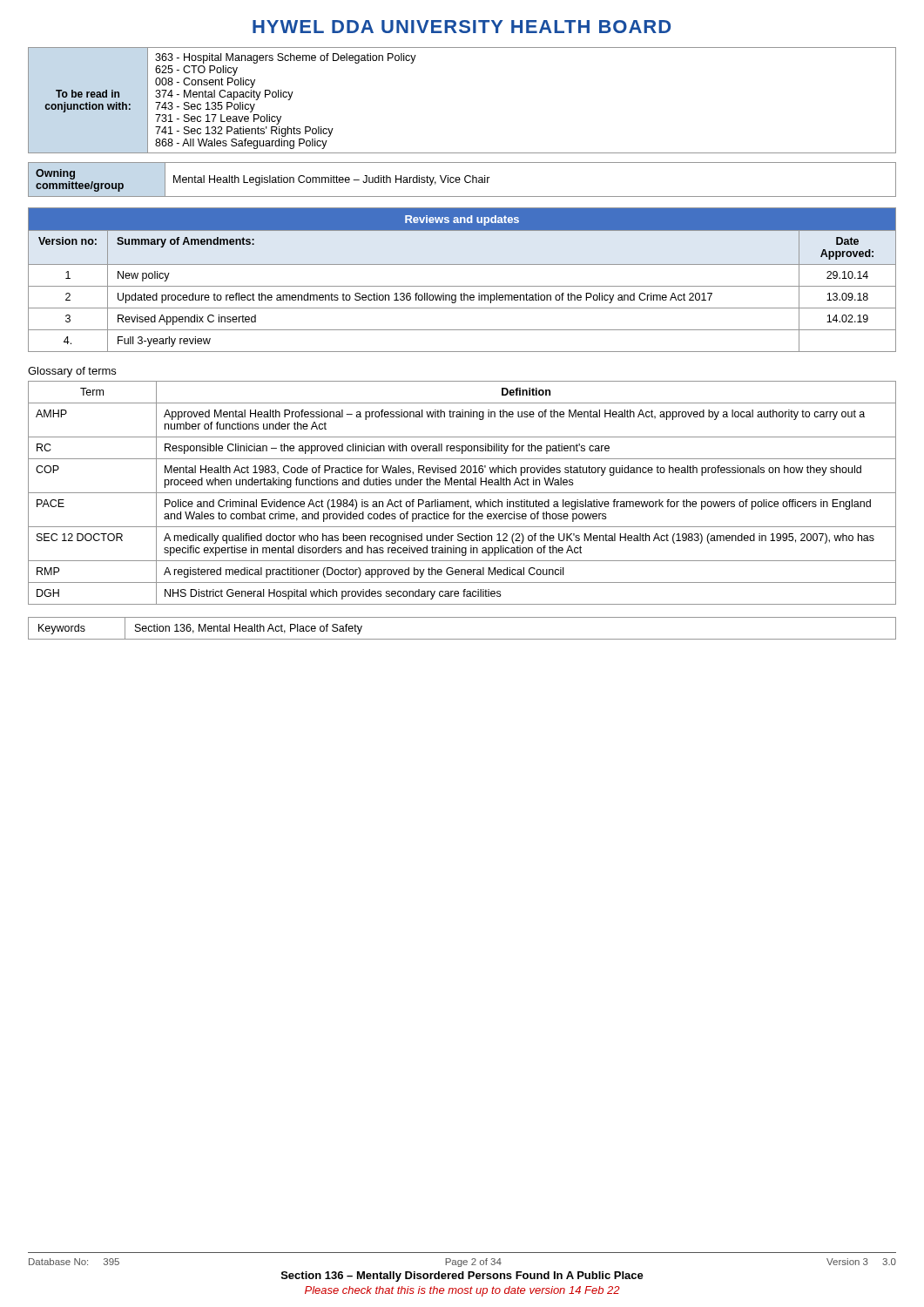Locate the table with the text "Version no:"
Image resolution: width=924 pixels, height=1307 pixels.
[462, 280]
